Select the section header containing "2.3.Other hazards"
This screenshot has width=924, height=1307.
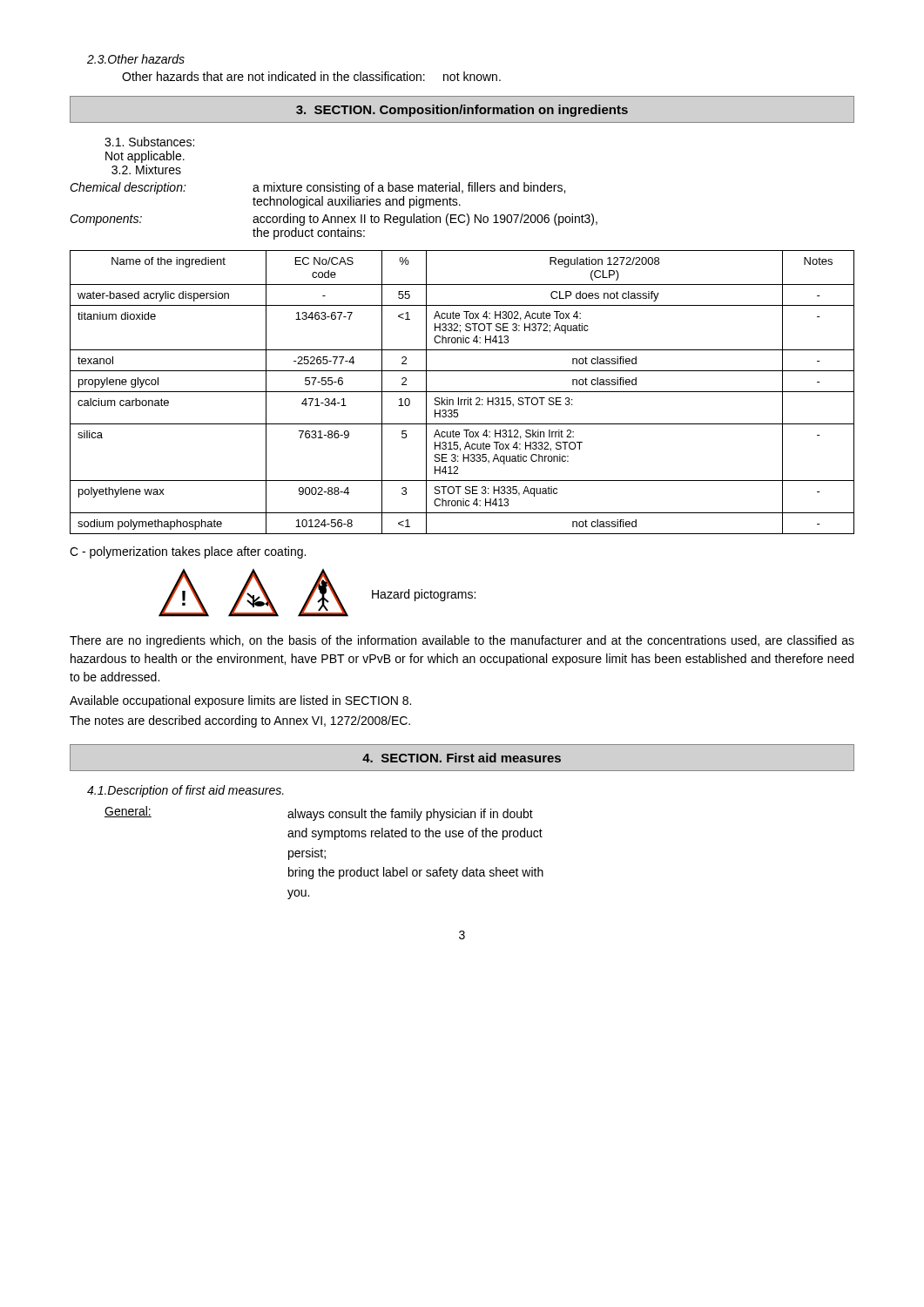[136, 59]
